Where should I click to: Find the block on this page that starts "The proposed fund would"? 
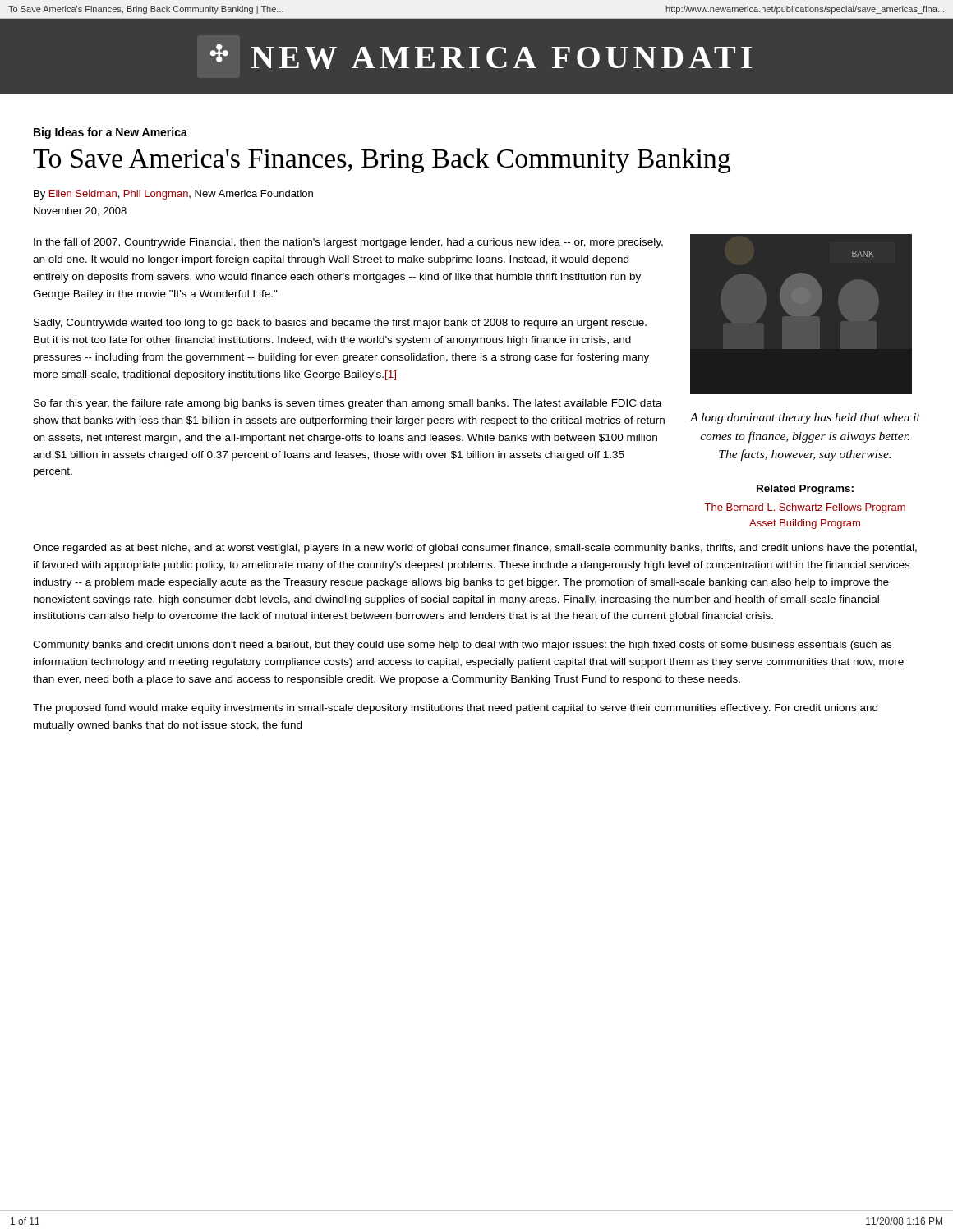[456, 716]
